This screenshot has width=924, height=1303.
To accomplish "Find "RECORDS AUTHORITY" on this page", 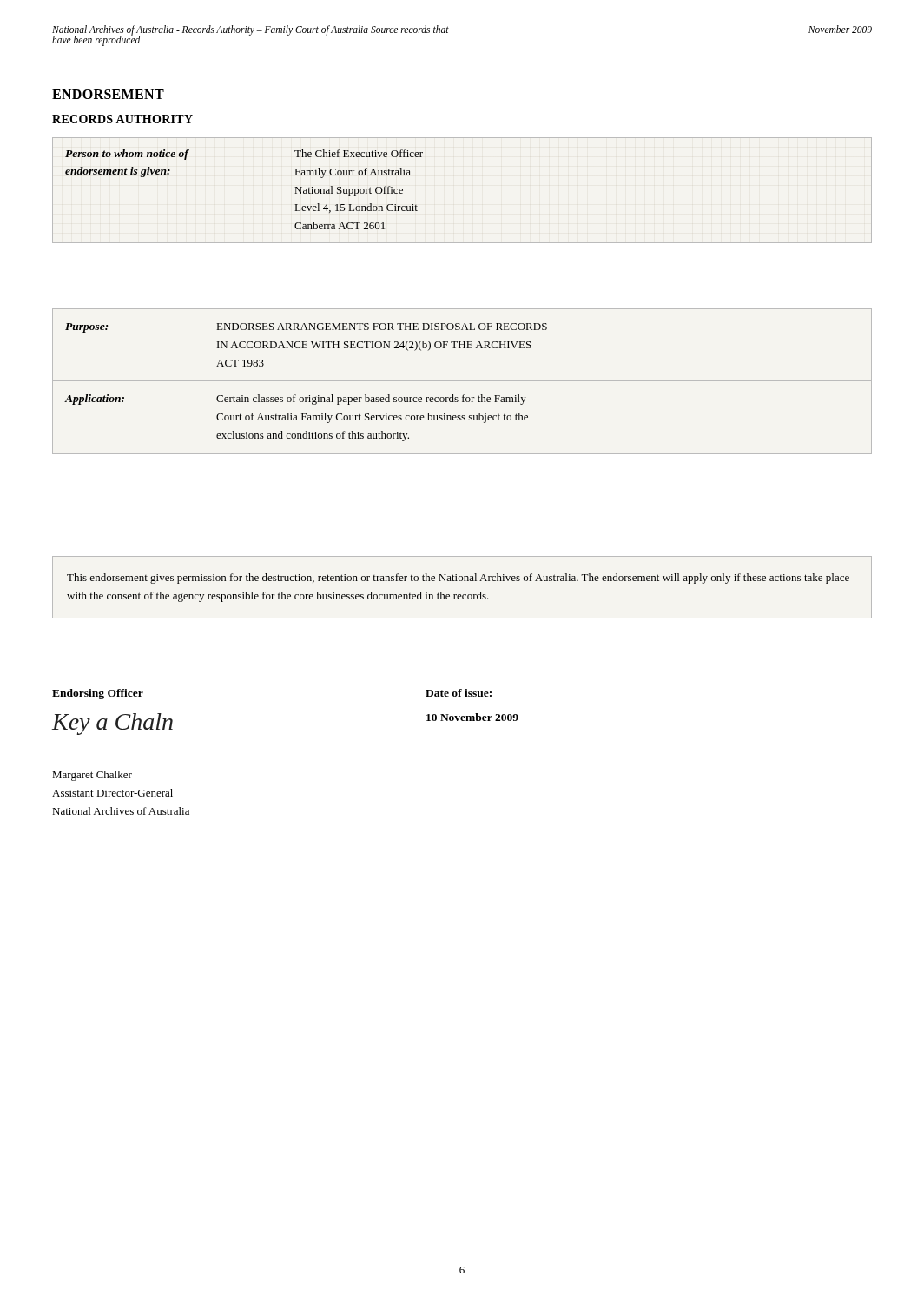I will [123, 119].
